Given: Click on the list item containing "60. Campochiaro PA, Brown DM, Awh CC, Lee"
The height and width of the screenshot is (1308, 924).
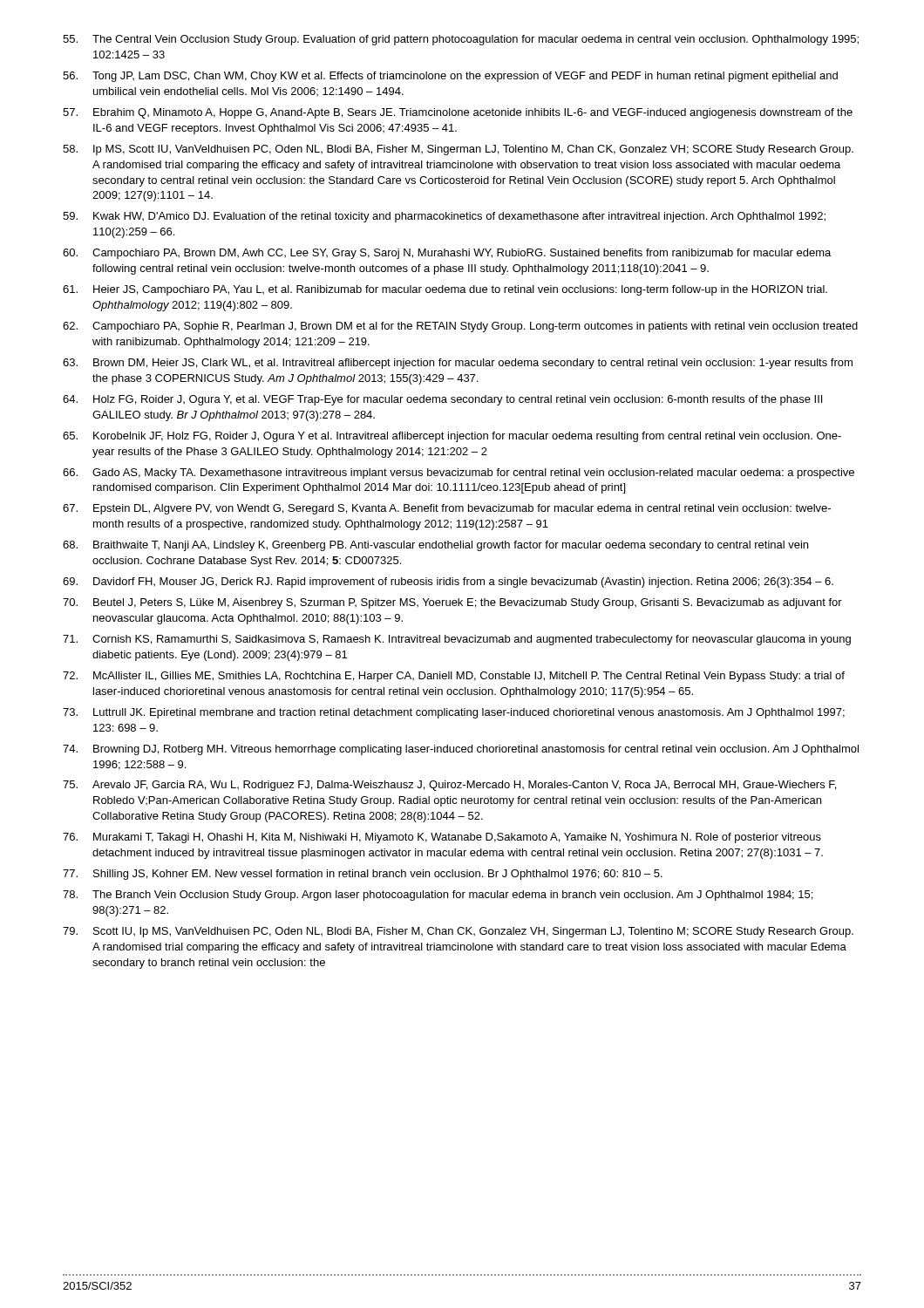Looking at the screenshot, I should 462,261.
